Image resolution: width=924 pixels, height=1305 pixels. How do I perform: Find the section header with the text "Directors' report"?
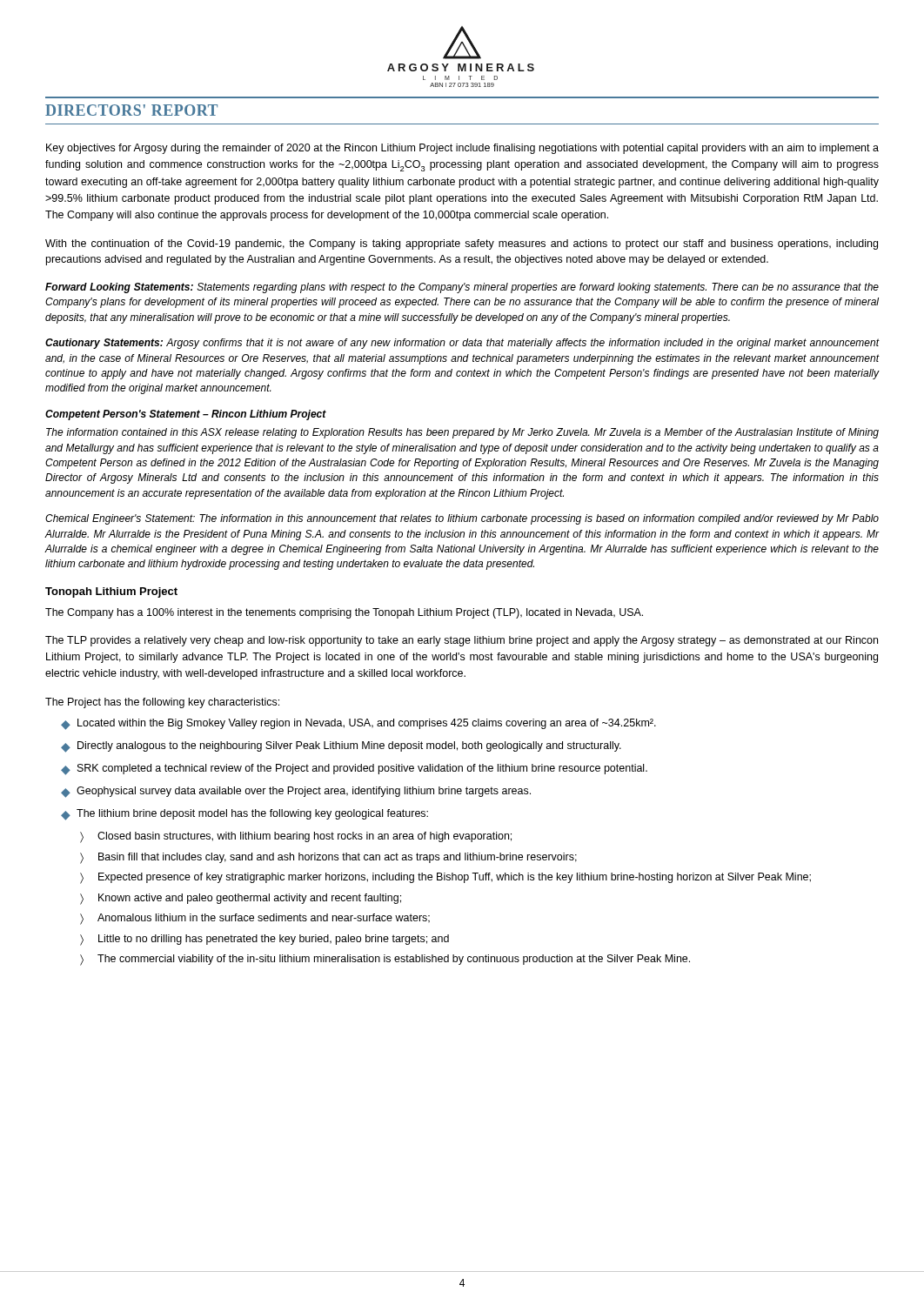pos(132,110)
